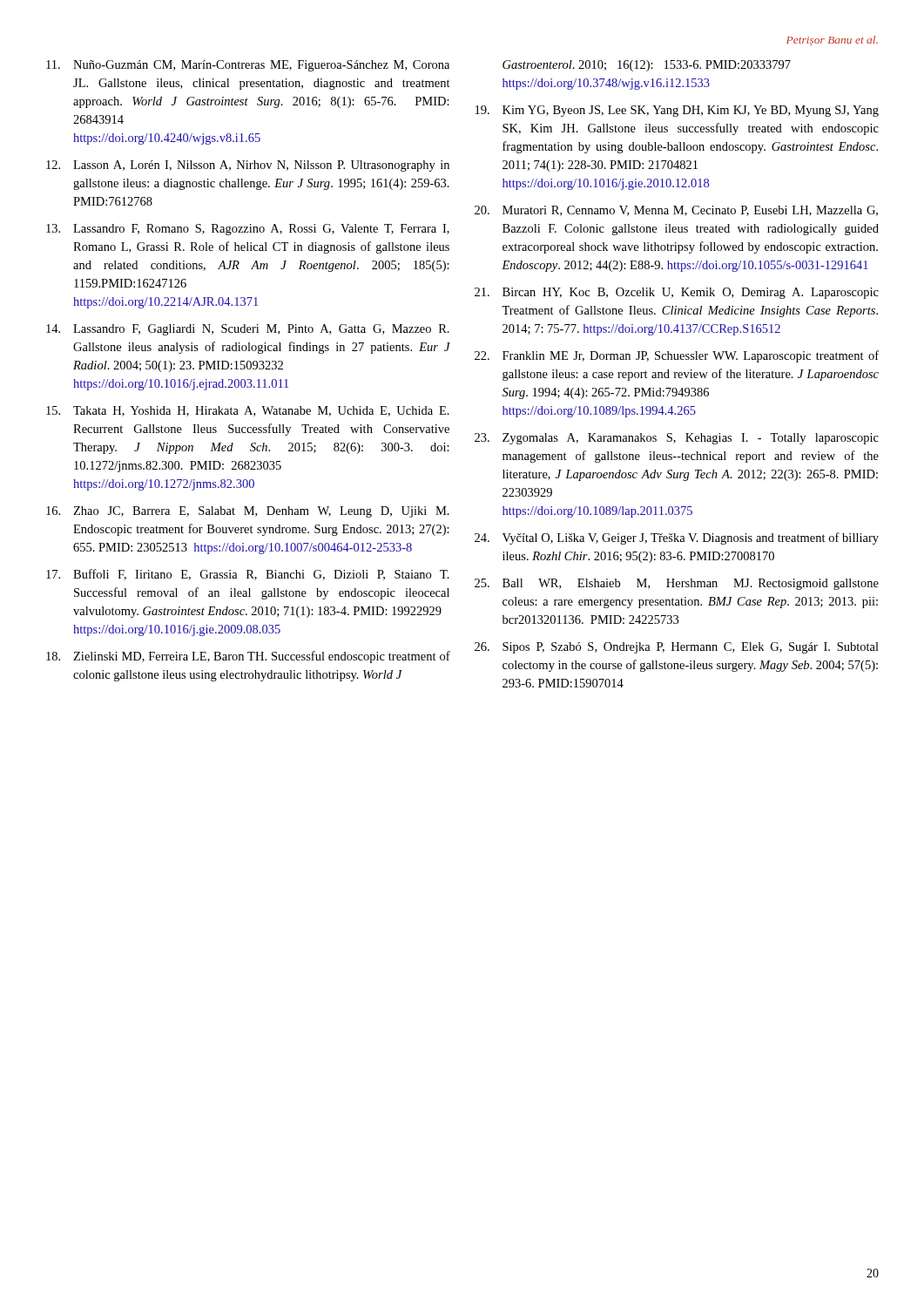
Task: Locate the block of text that opens with "14. Lassandro F, Gagliardi"
Action: 248,357
